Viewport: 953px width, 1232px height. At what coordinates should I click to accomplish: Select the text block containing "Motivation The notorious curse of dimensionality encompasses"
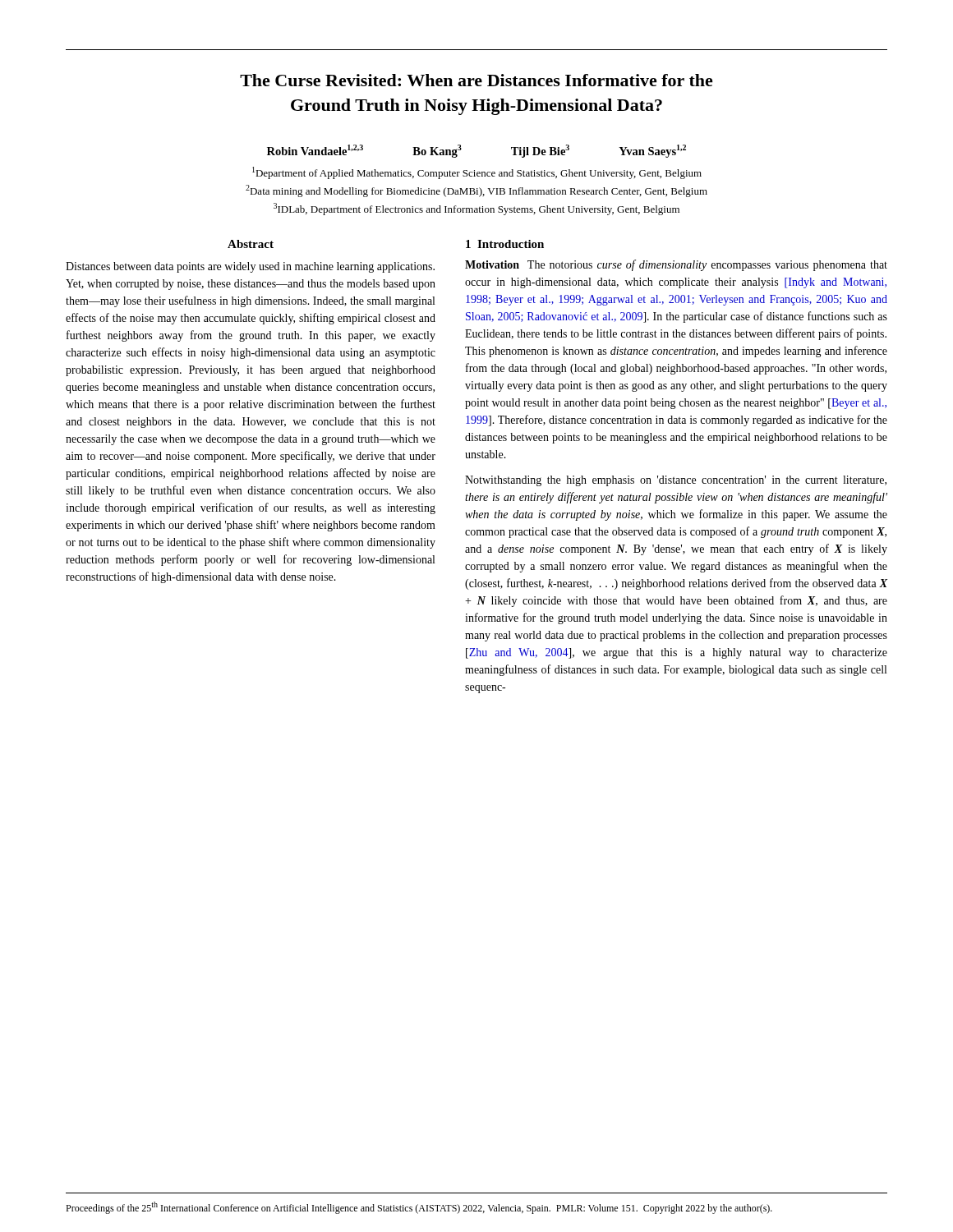tap(676, 476)
